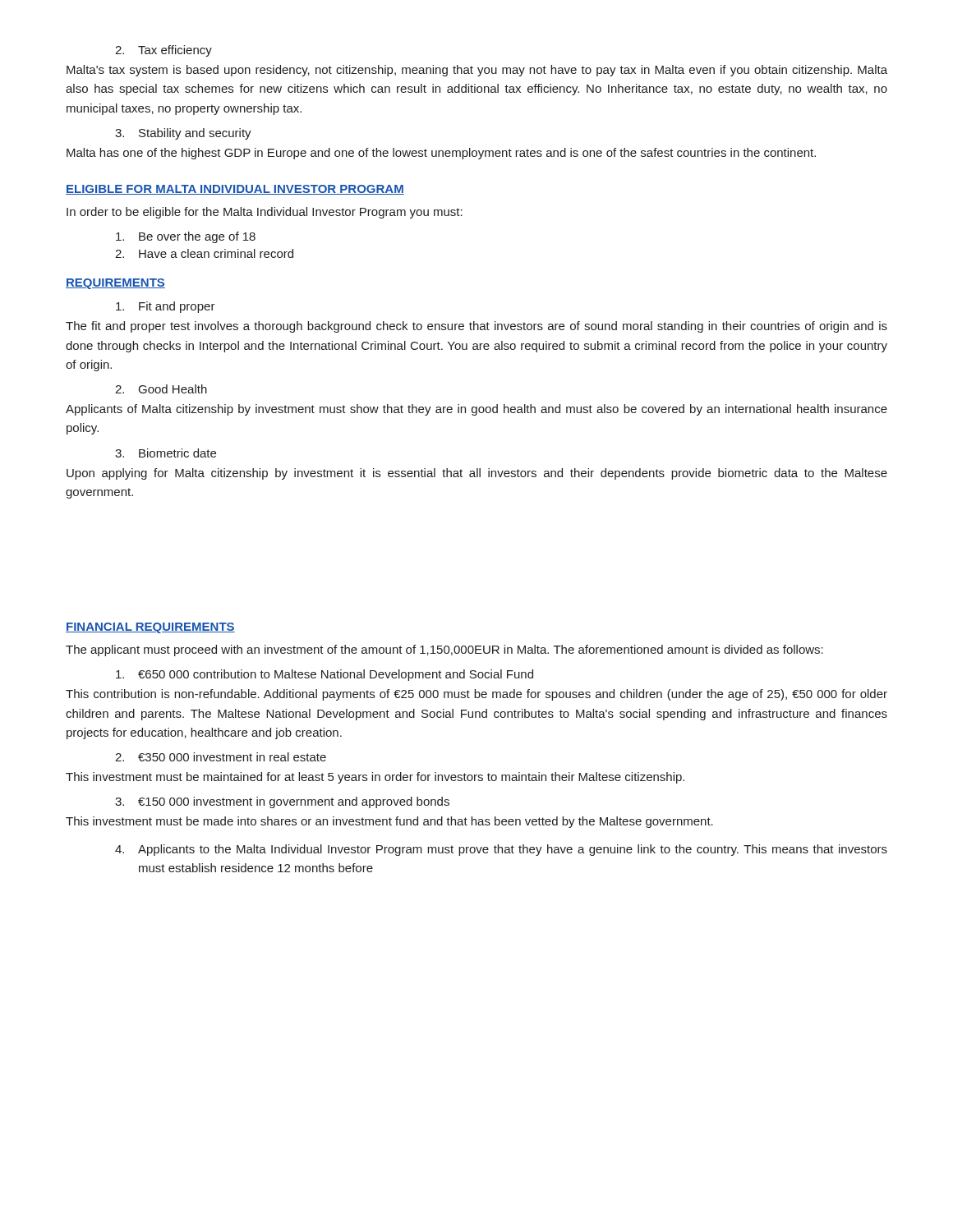Select the passage starting "3. Stability and"
953x1232 pixels.
(x=183, y=132)
